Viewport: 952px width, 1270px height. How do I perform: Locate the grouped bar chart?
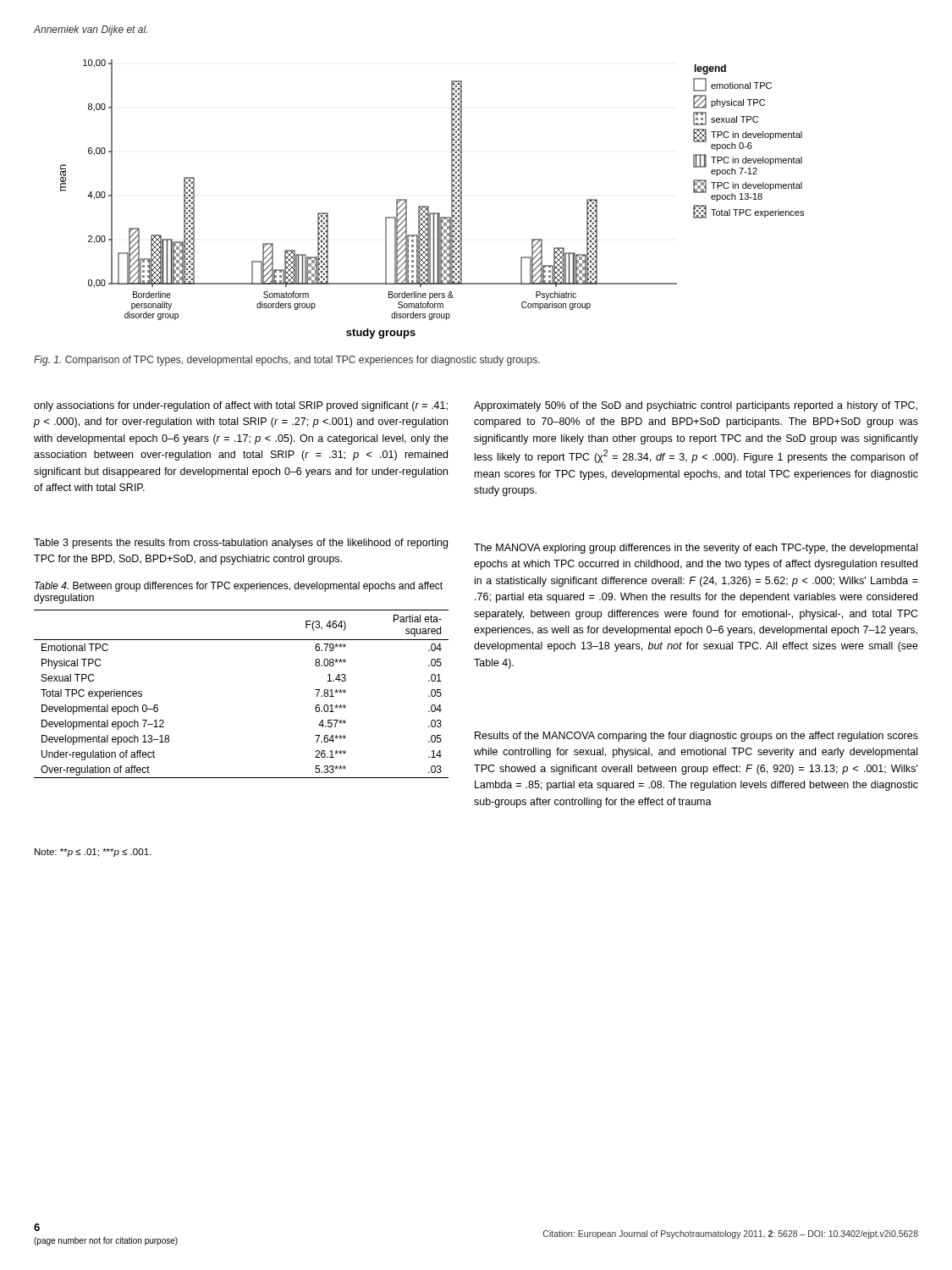465,199
